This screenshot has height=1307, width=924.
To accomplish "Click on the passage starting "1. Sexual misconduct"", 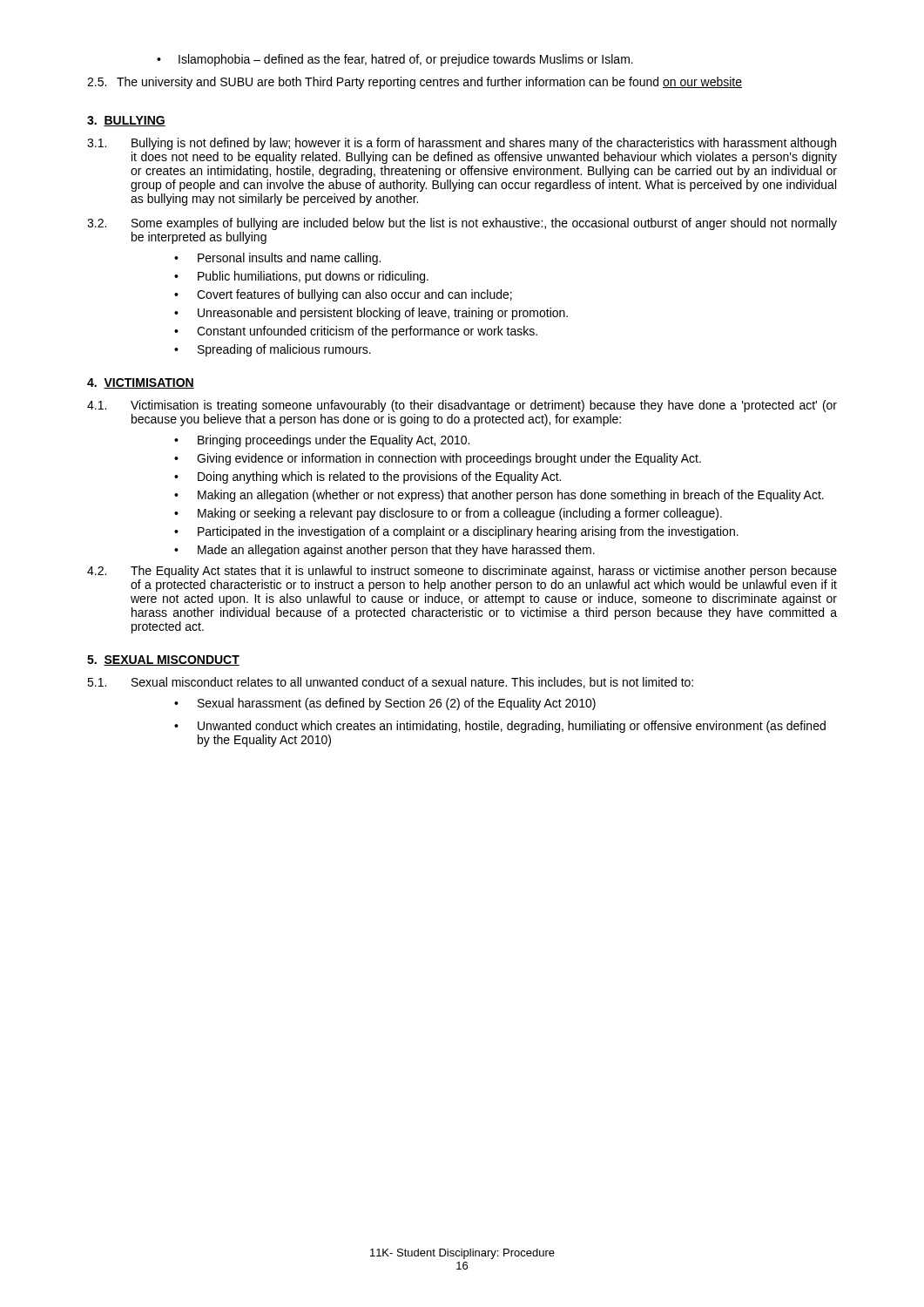I will [462, 682].
